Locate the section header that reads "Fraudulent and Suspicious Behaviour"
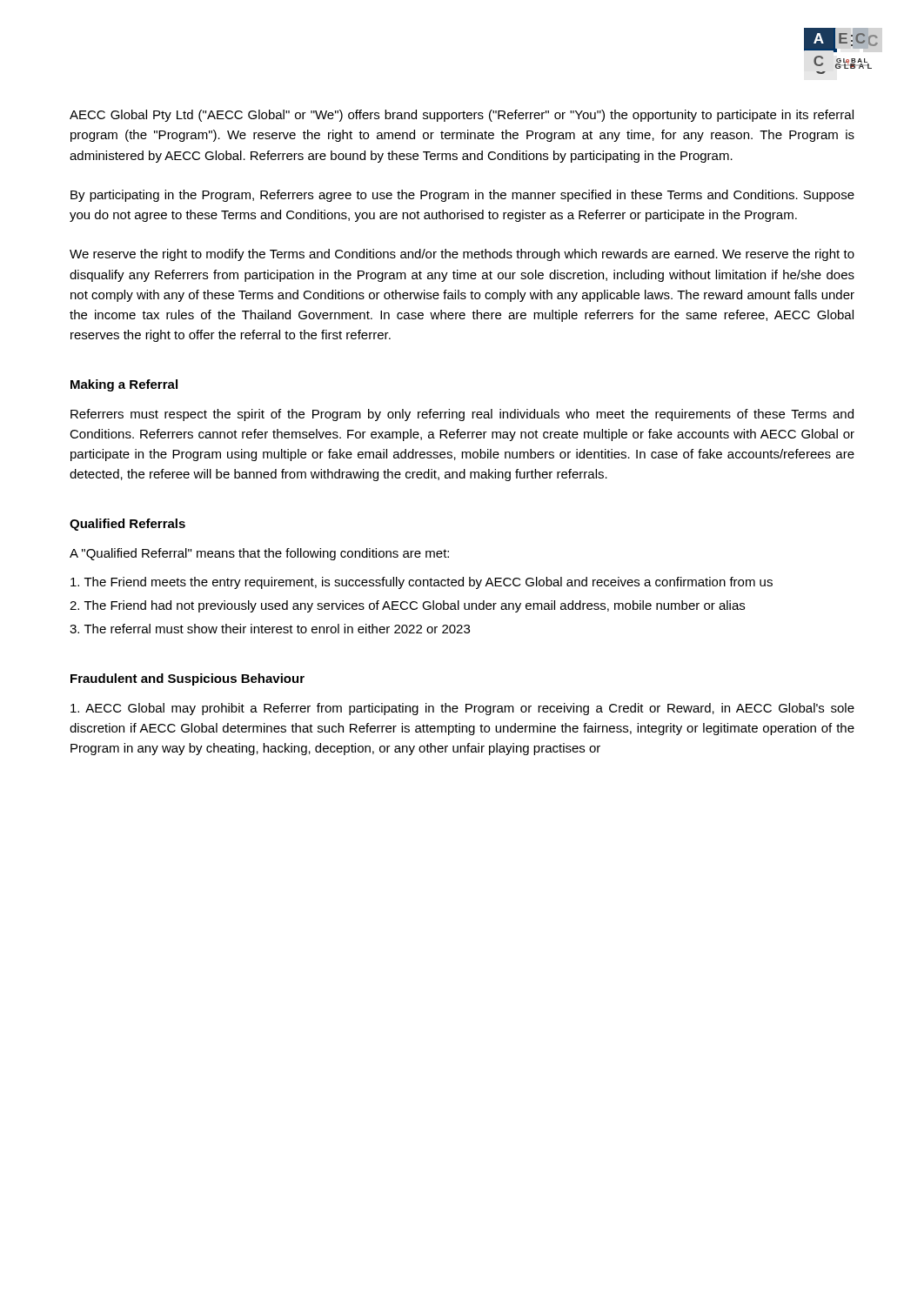The height and width of the screenshot is (1305, 924). pos(187,678)
